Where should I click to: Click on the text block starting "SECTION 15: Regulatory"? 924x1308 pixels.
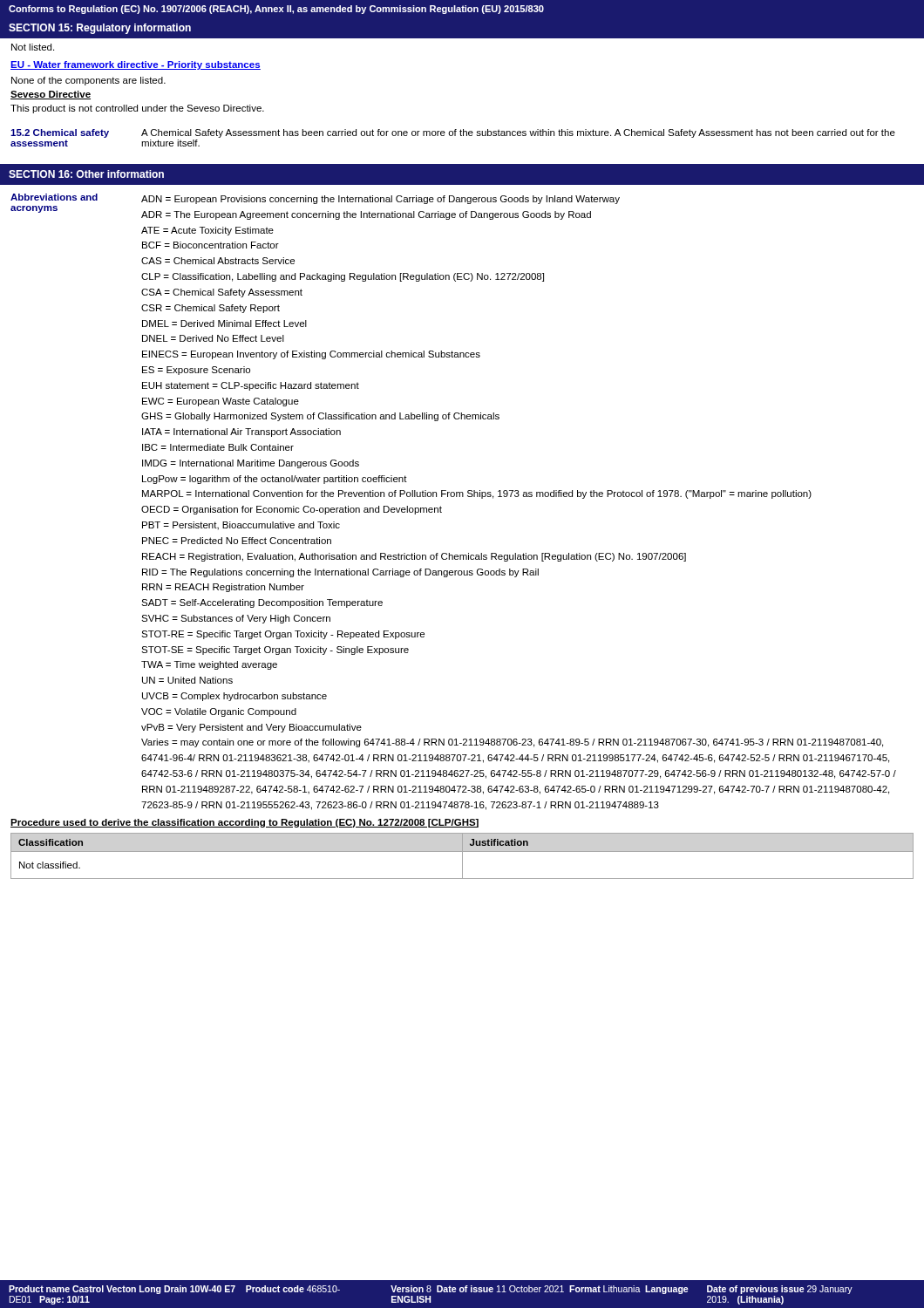(100, 28)
